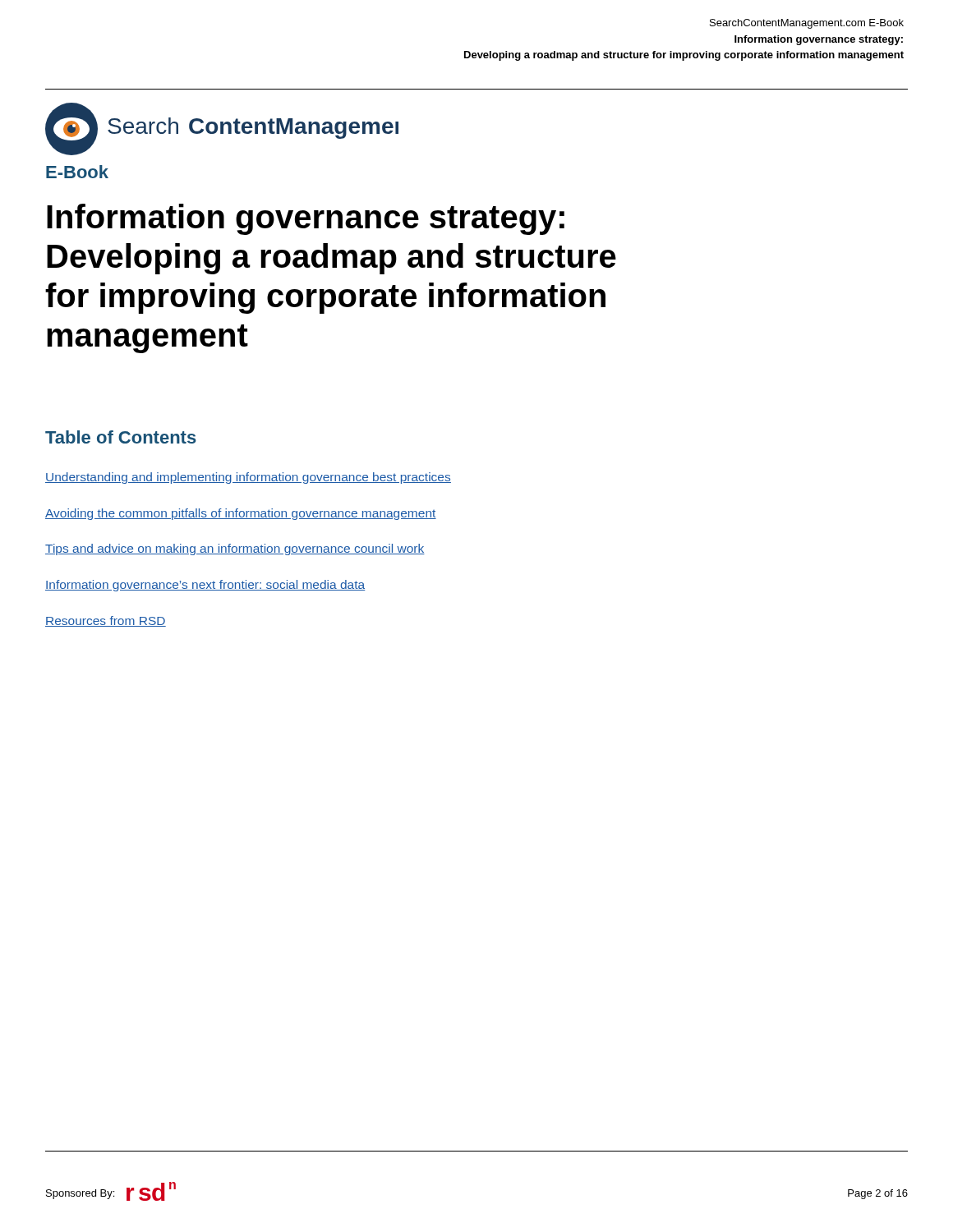Select the logo
Image resolution: width=953 pixels, height=1232 pixels.
(x=222, y=129)
